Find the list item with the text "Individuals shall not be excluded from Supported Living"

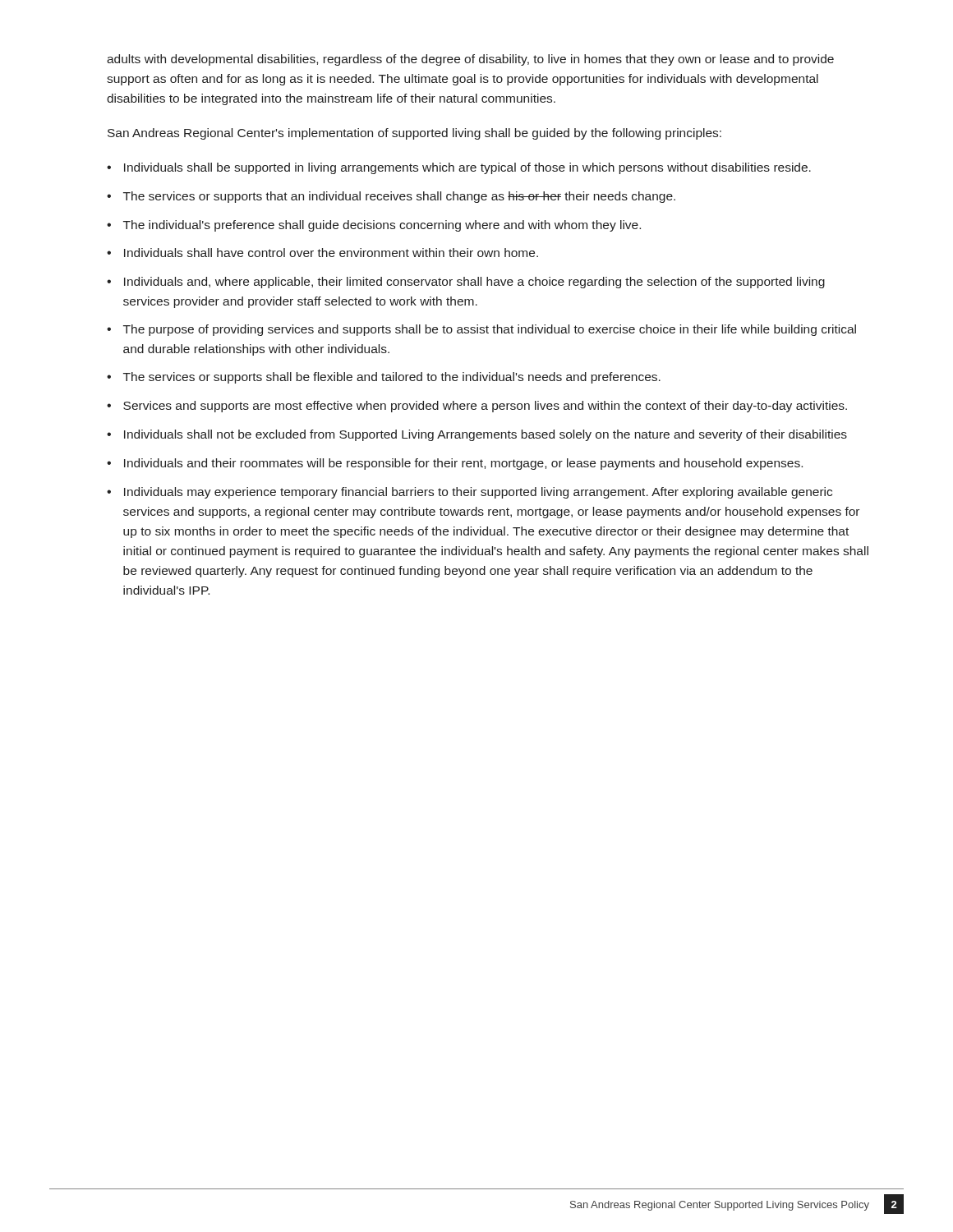click(497, 434)
